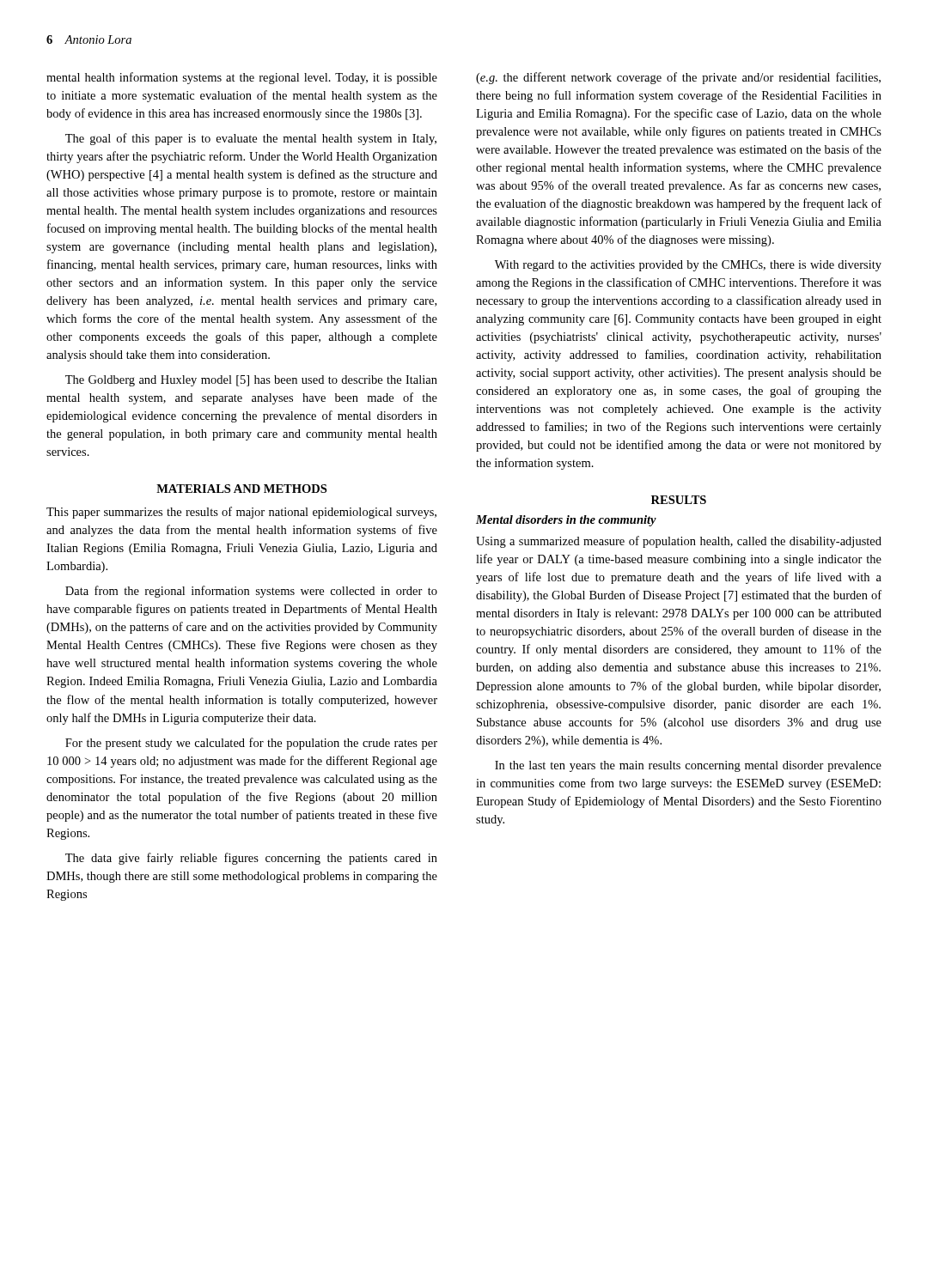Find the text block that reads "(e.g. the different network"

click(679, 159)
